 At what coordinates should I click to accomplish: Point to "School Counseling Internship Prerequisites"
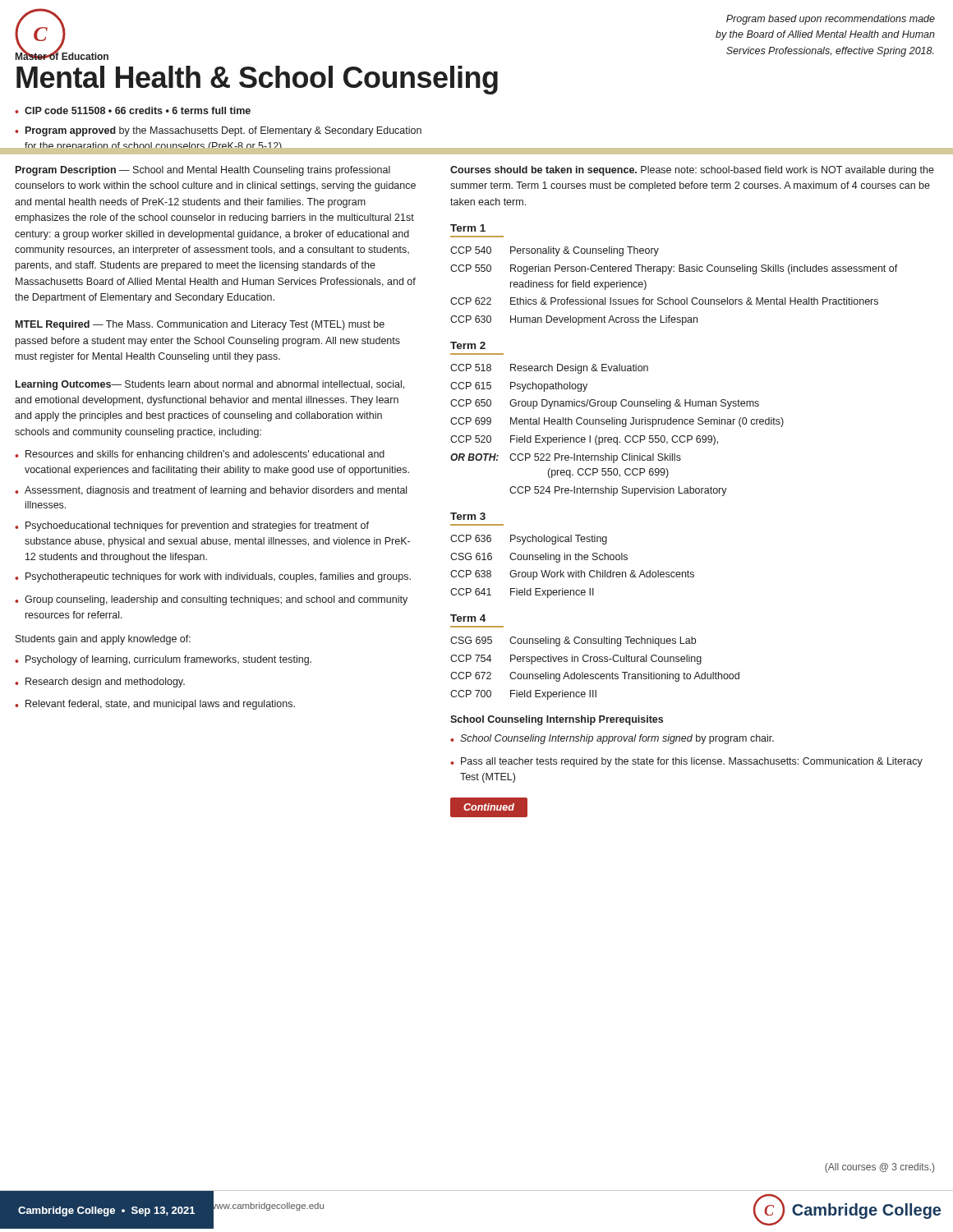tap(557, 719)
